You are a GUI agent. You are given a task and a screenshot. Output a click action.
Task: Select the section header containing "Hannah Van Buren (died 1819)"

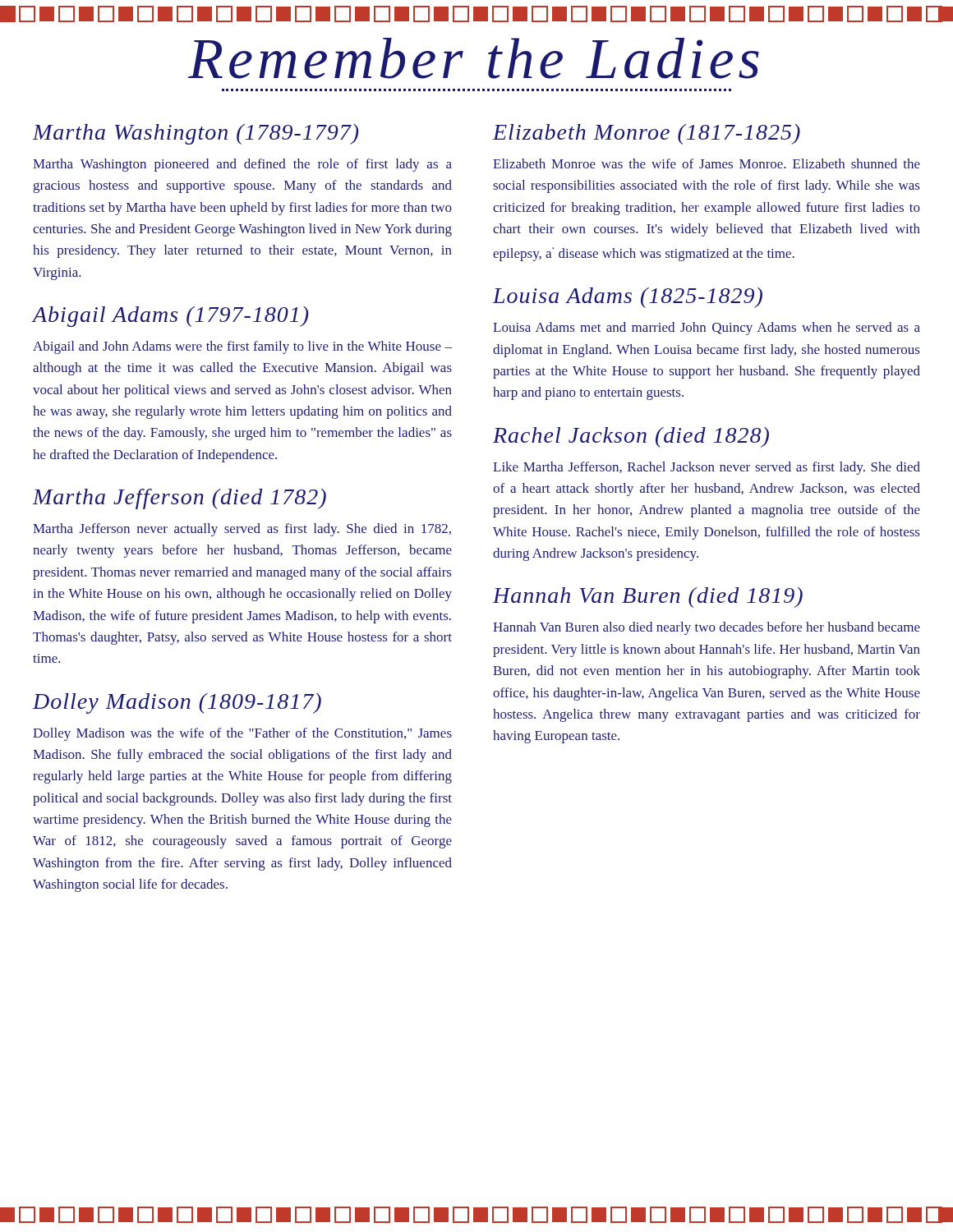point(648,595)
